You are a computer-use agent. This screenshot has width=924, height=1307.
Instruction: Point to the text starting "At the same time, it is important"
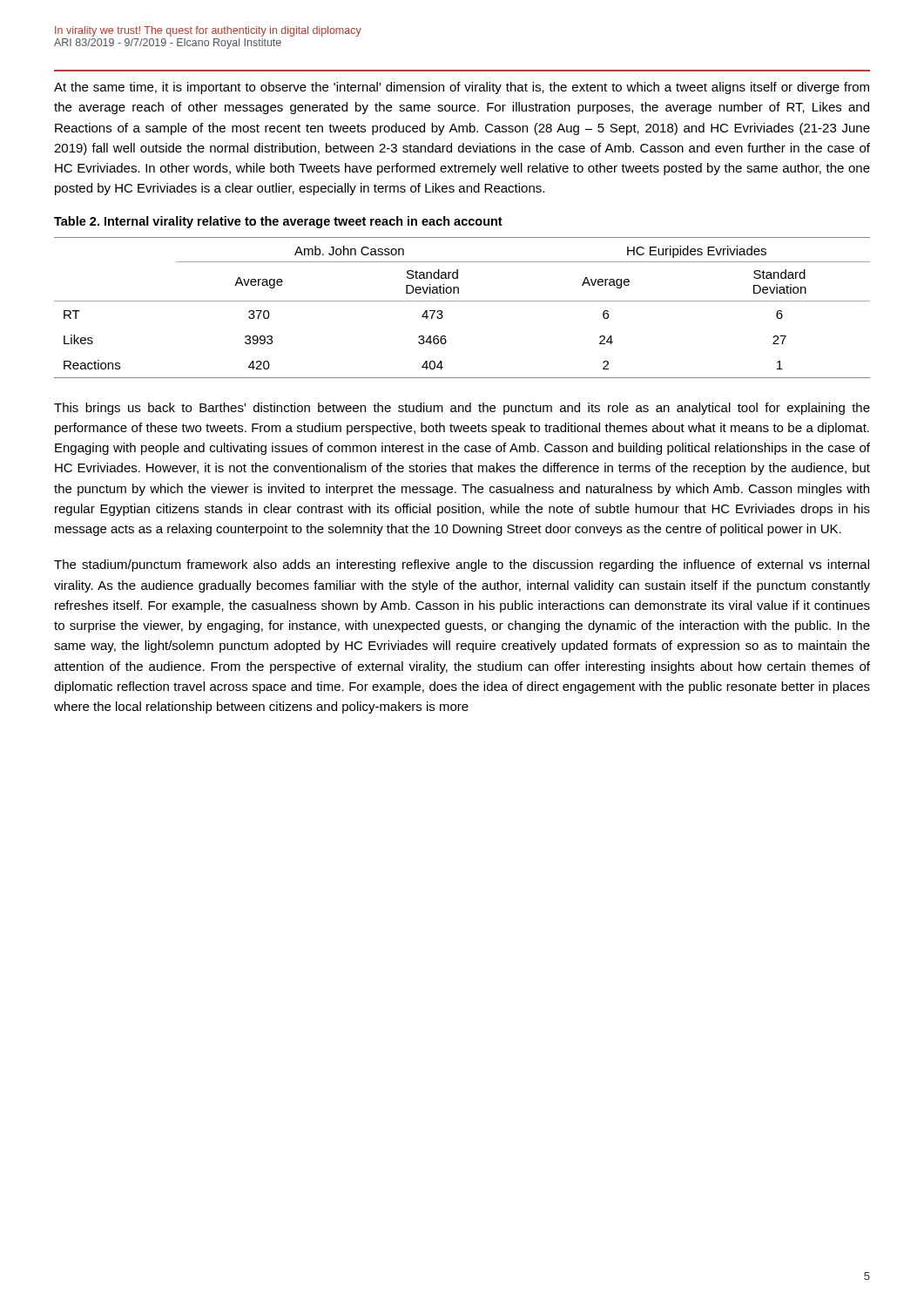pos(462,137)
